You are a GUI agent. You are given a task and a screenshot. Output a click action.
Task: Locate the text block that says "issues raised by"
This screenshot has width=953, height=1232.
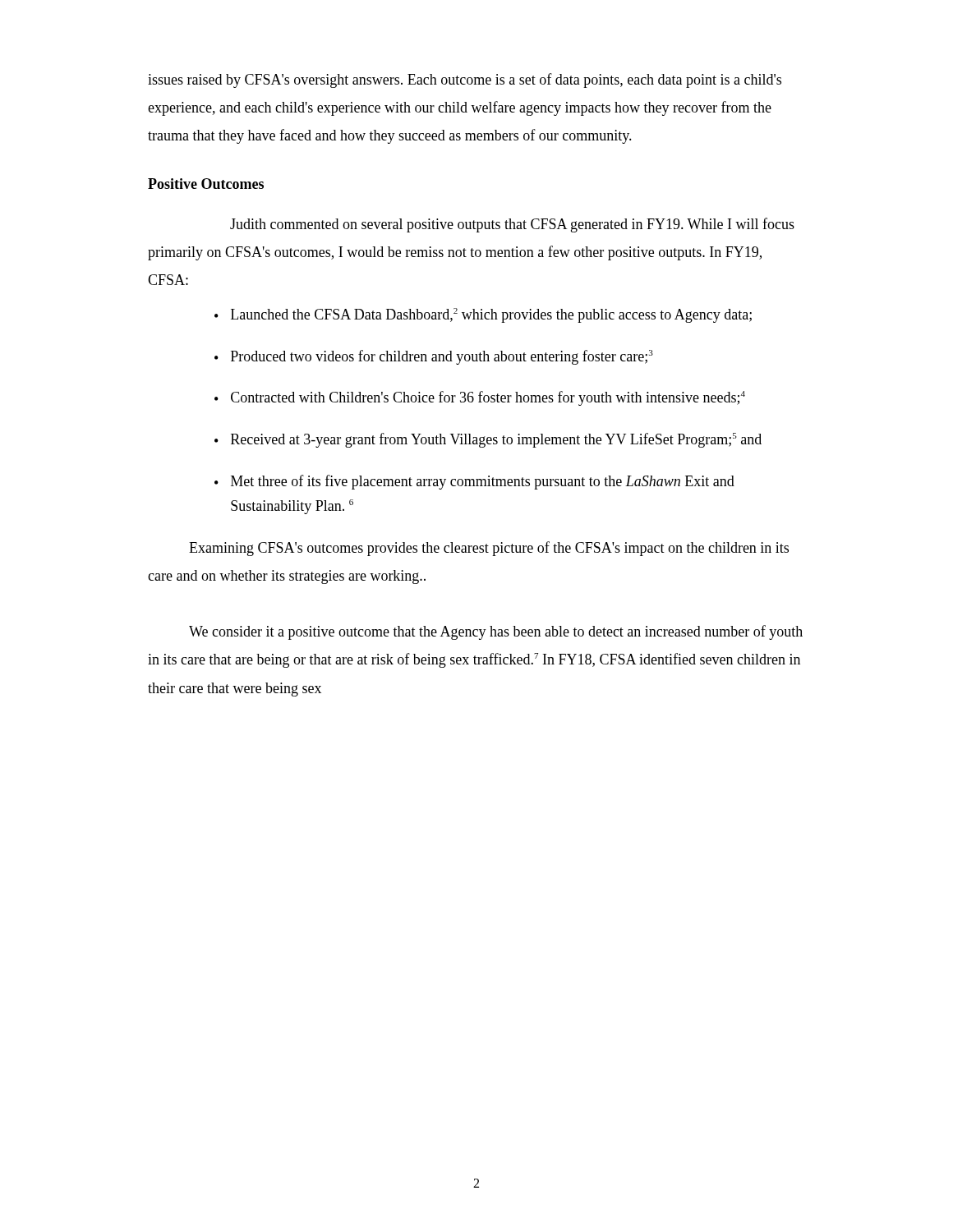pos(465,108)
